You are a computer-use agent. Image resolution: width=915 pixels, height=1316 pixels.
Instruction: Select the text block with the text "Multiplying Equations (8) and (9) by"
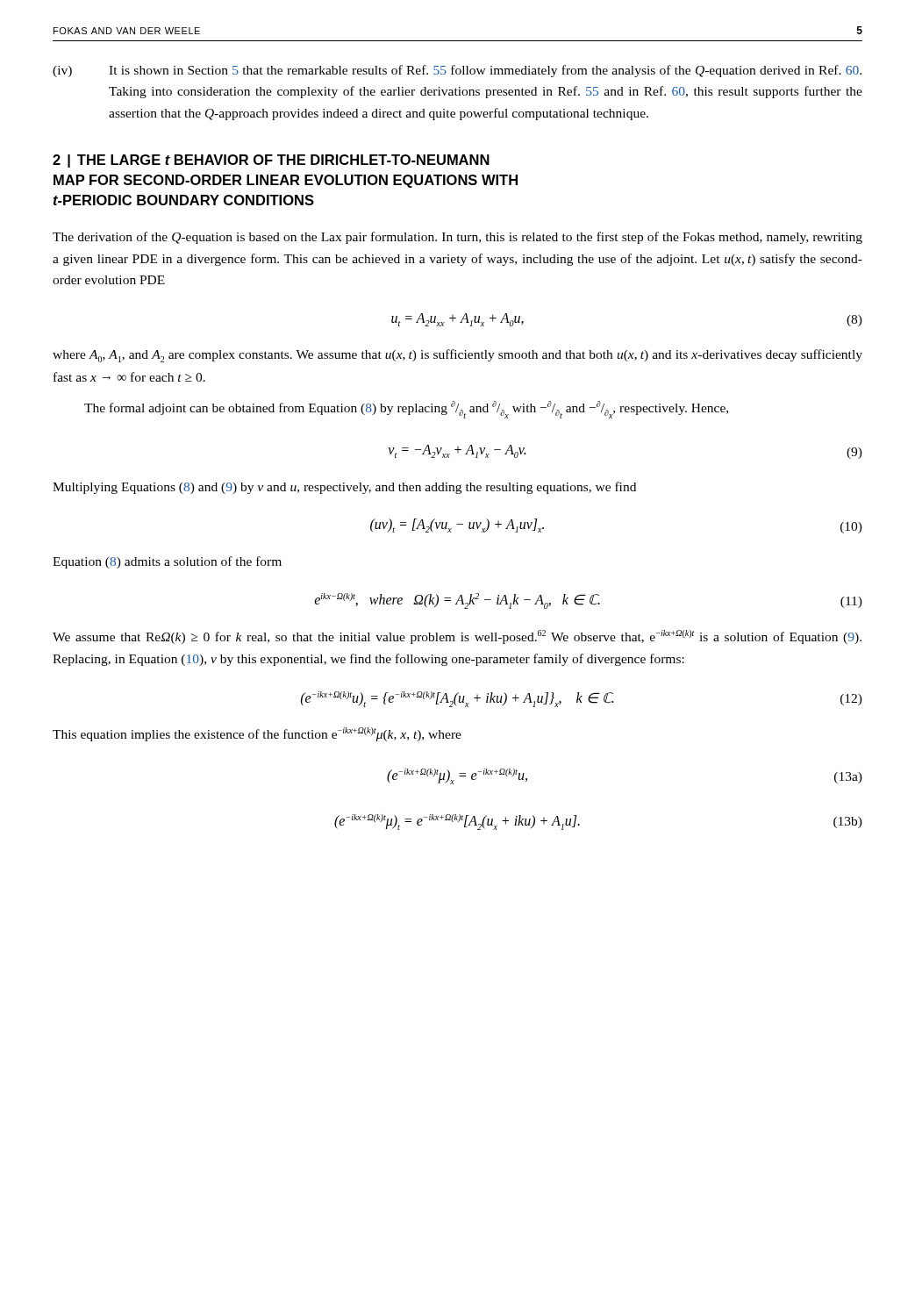(344, 486)
